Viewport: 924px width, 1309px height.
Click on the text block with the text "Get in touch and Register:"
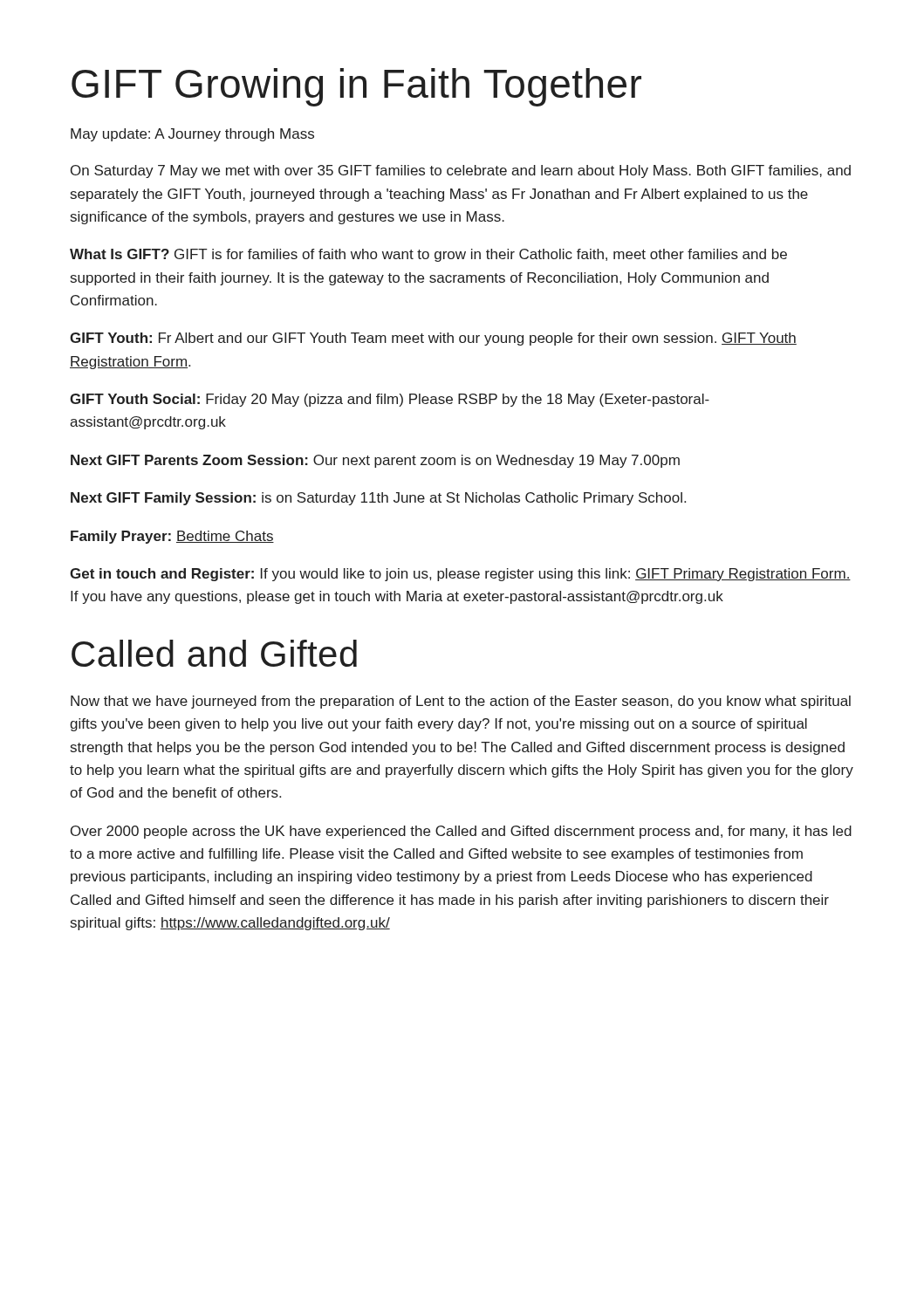462,586
